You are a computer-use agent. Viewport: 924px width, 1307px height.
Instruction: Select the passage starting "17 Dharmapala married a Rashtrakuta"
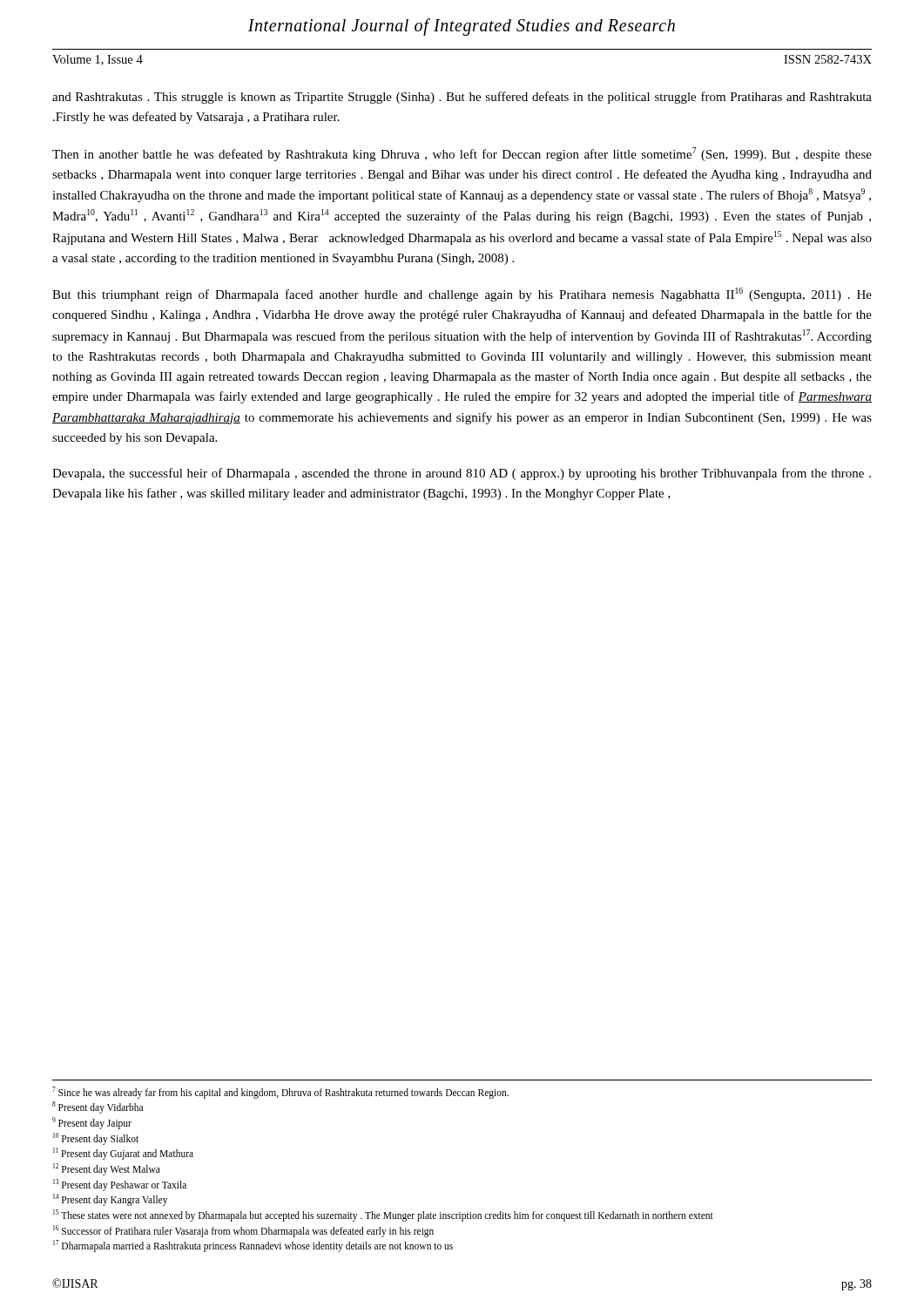[253, 1246]
